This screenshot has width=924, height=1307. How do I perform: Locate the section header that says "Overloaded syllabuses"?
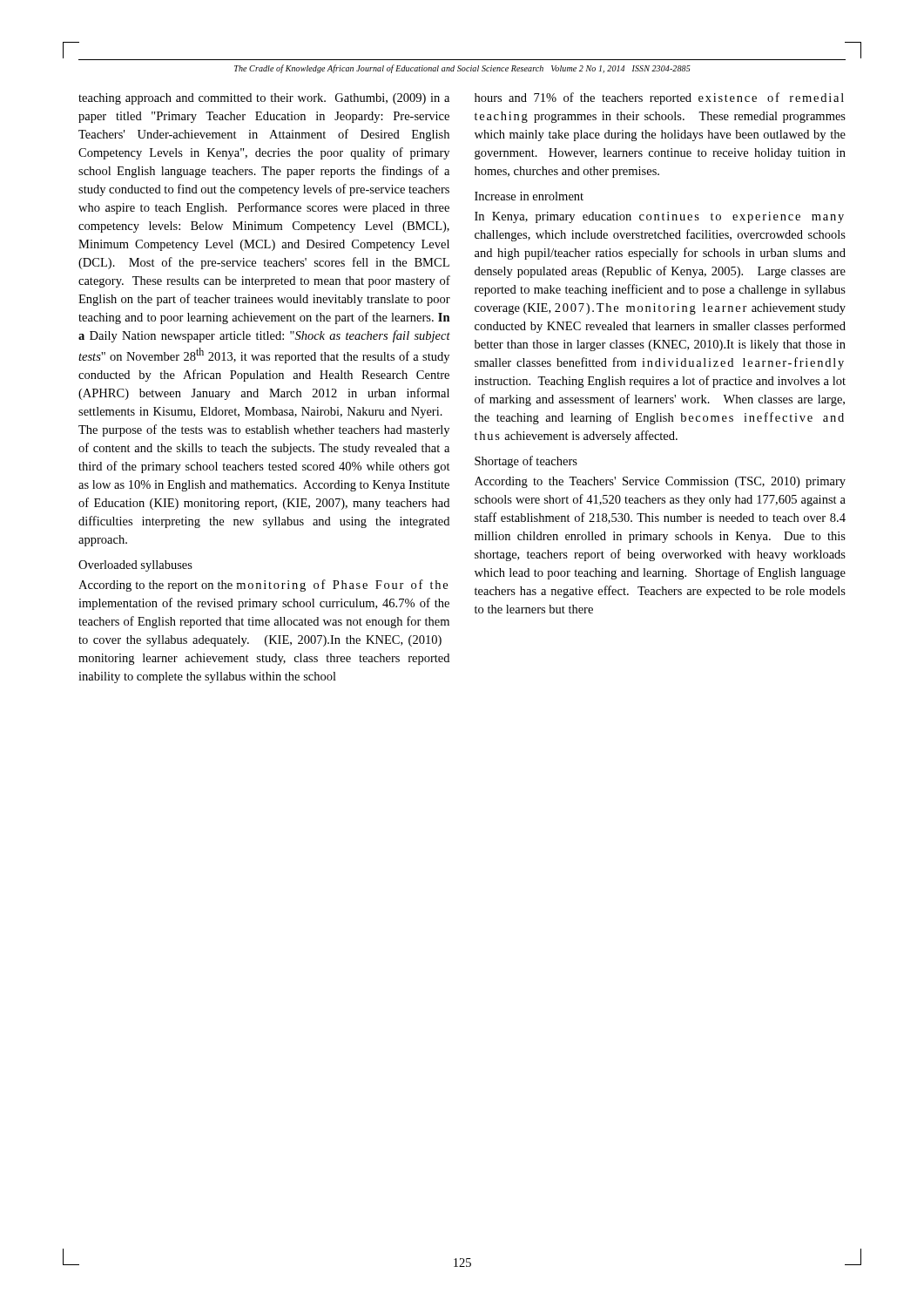[135, 566]
